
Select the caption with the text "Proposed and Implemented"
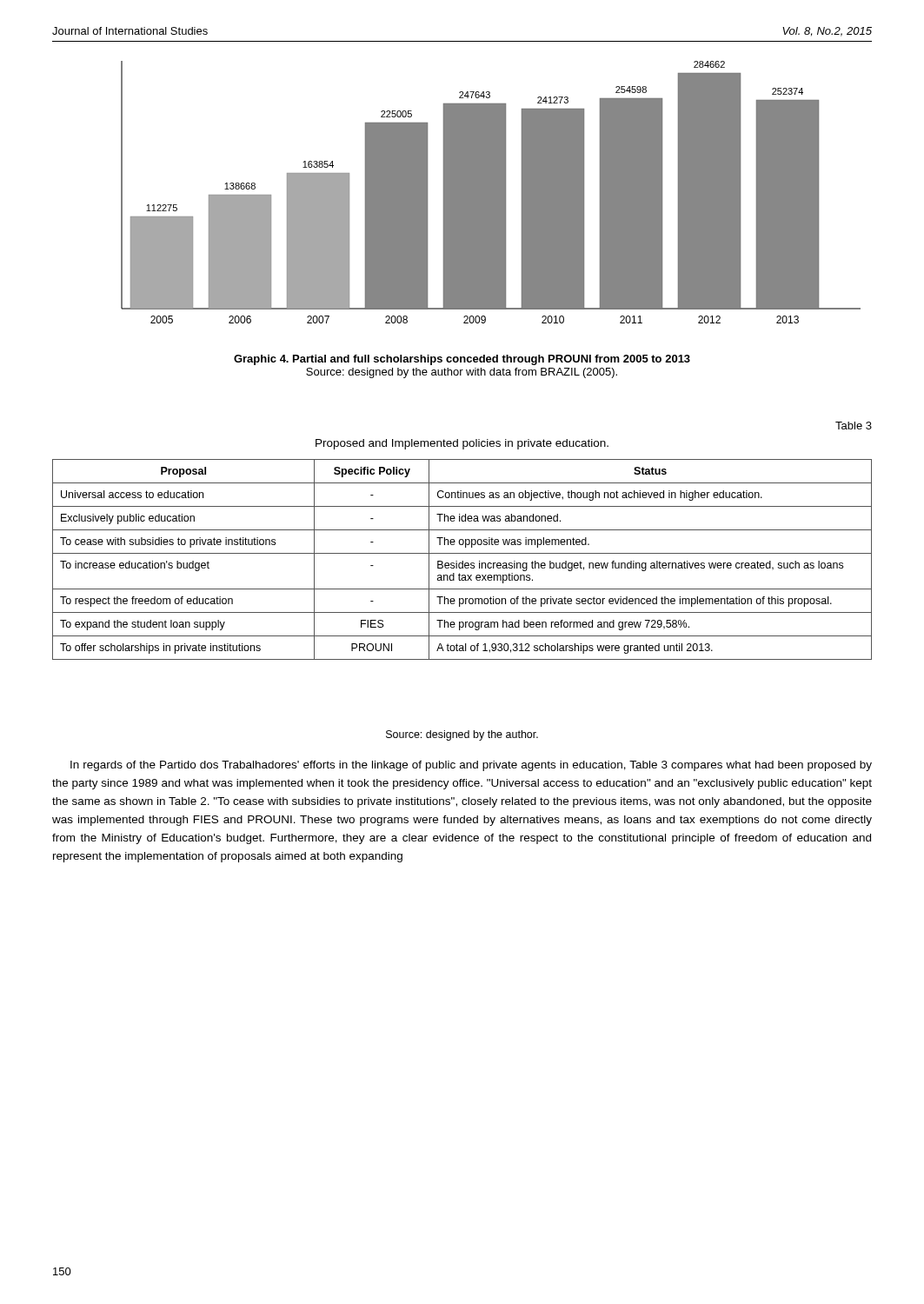[x=462, y=443]
